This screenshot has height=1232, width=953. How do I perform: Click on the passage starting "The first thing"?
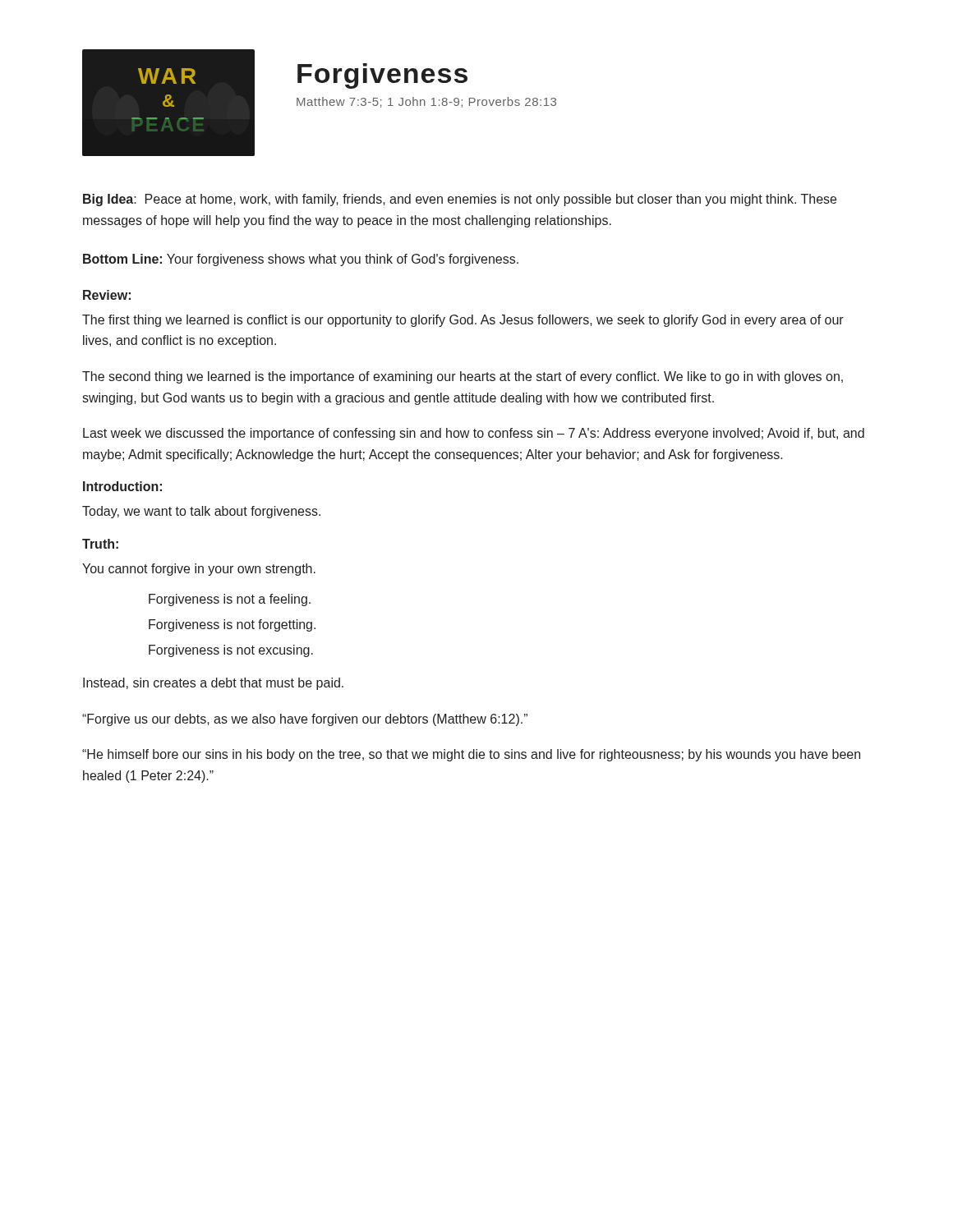(x=463, y=330)
